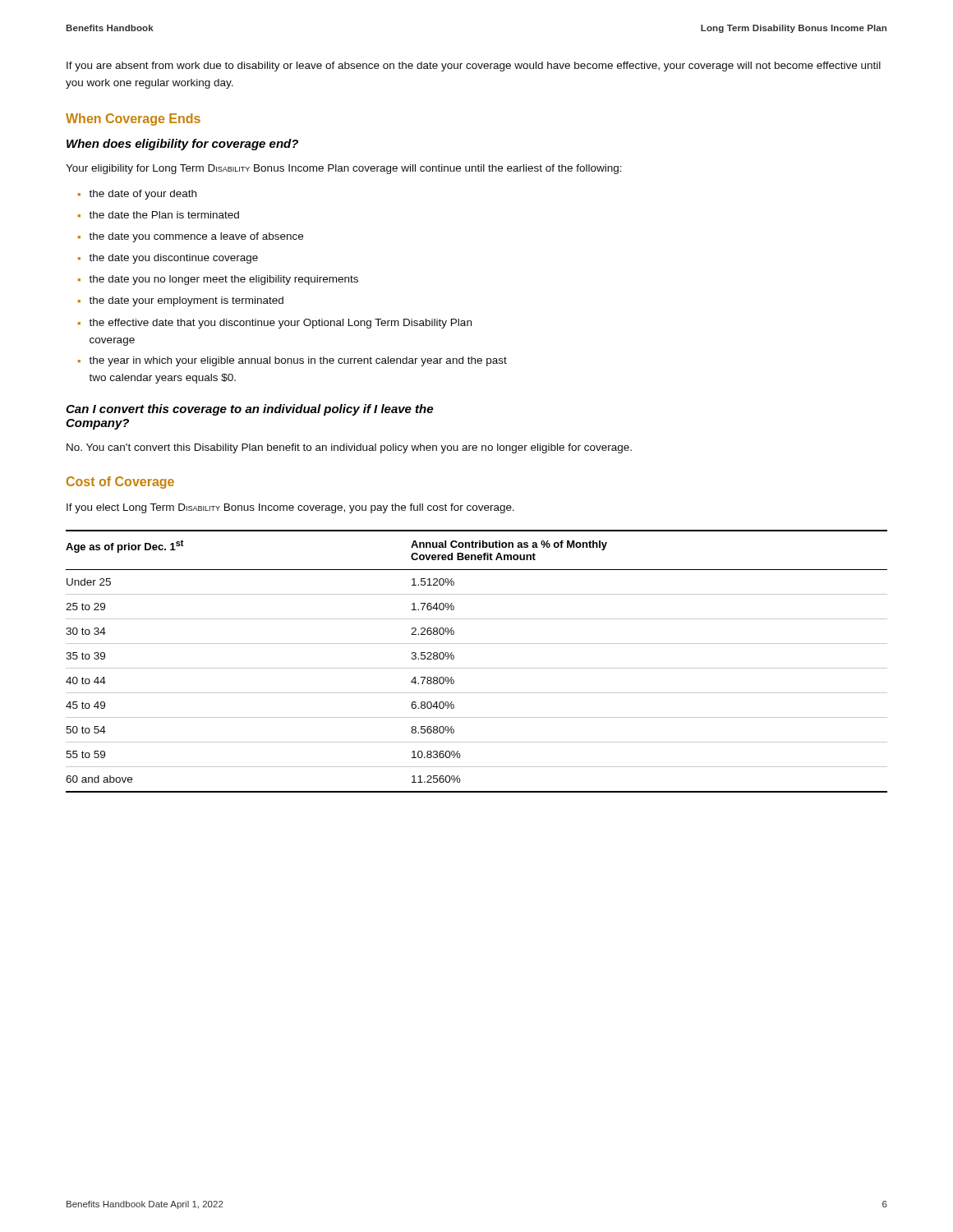Screen dimensions: 1232x953
Task: Point to the block starting "If you elect"
Action: (x=290, y=507)
